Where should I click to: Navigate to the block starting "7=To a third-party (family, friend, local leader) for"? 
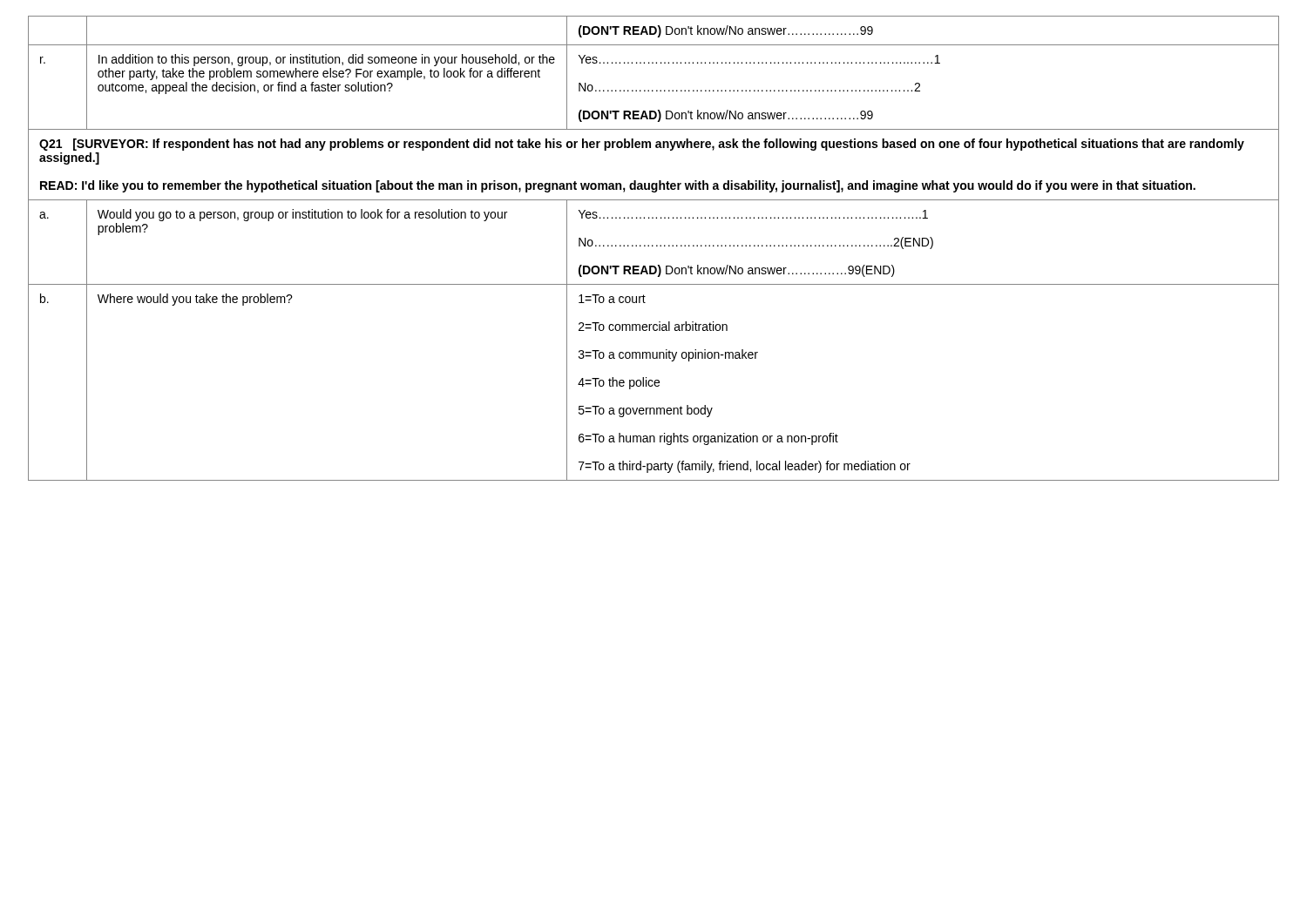click(x=744, y=466)
